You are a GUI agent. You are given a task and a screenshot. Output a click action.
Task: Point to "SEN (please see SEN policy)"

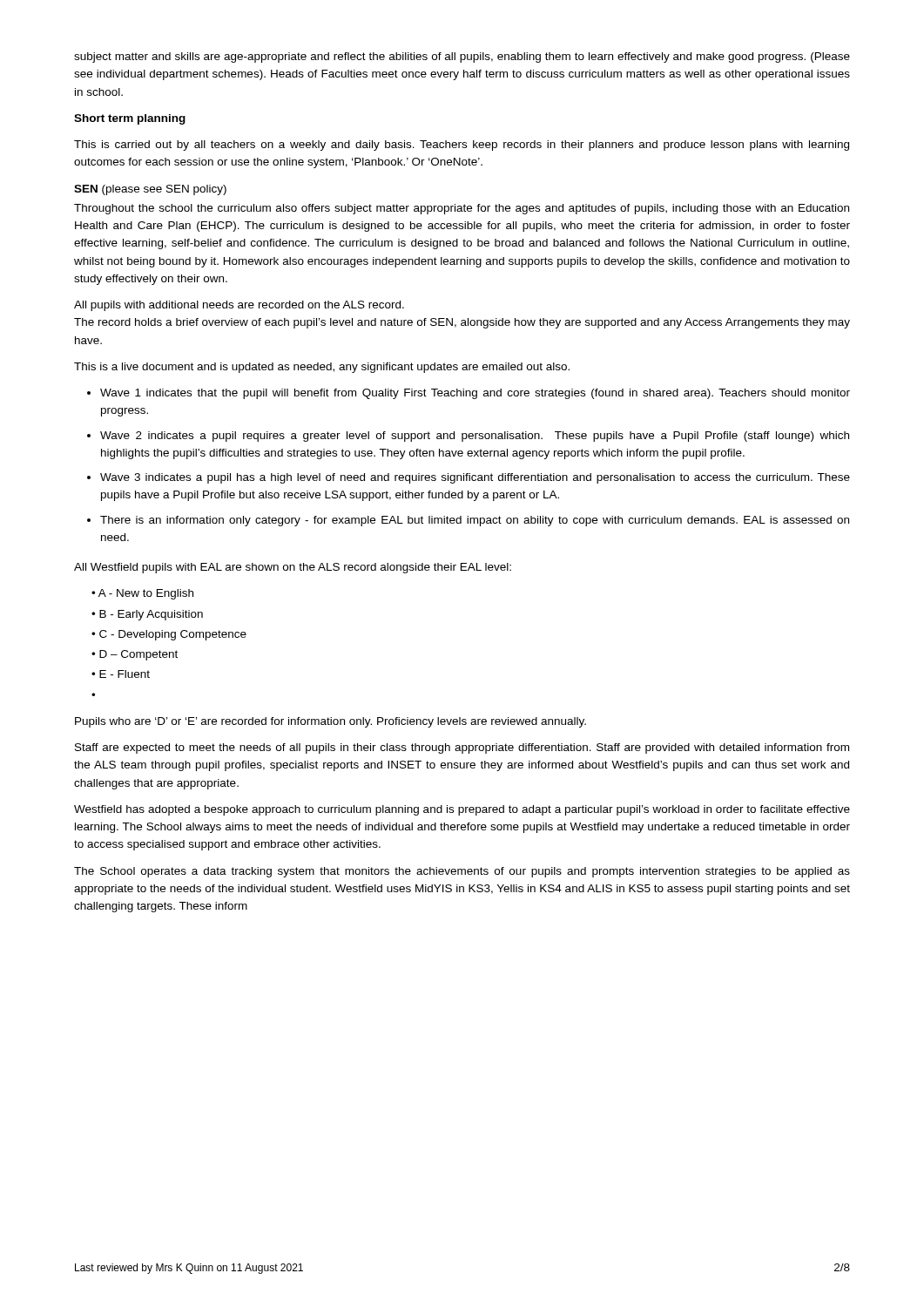pos(150,190)
